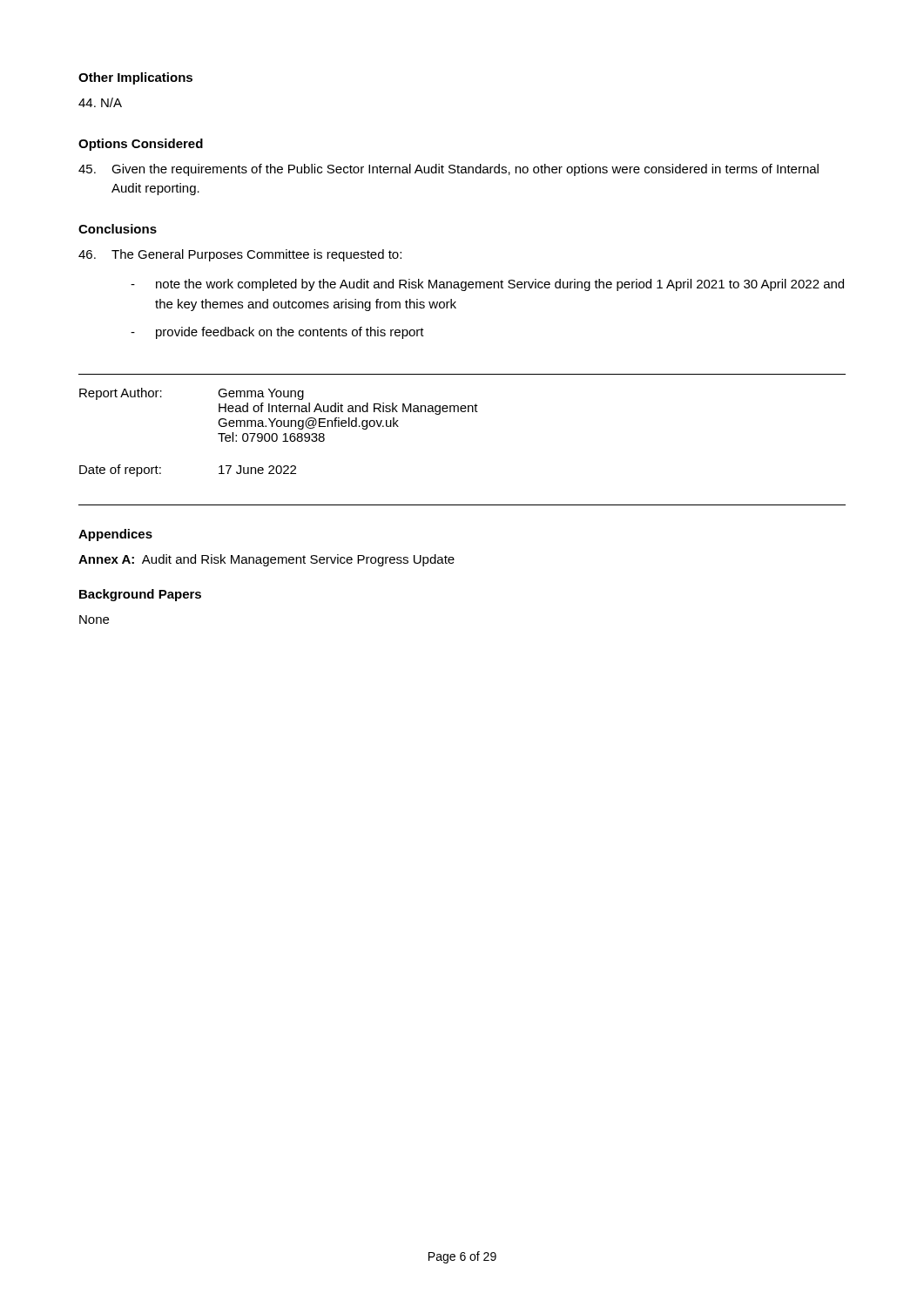Point to the block beginning "- provide feedback"
This screenshot has height=1307, width=924.
pos(277,333)
